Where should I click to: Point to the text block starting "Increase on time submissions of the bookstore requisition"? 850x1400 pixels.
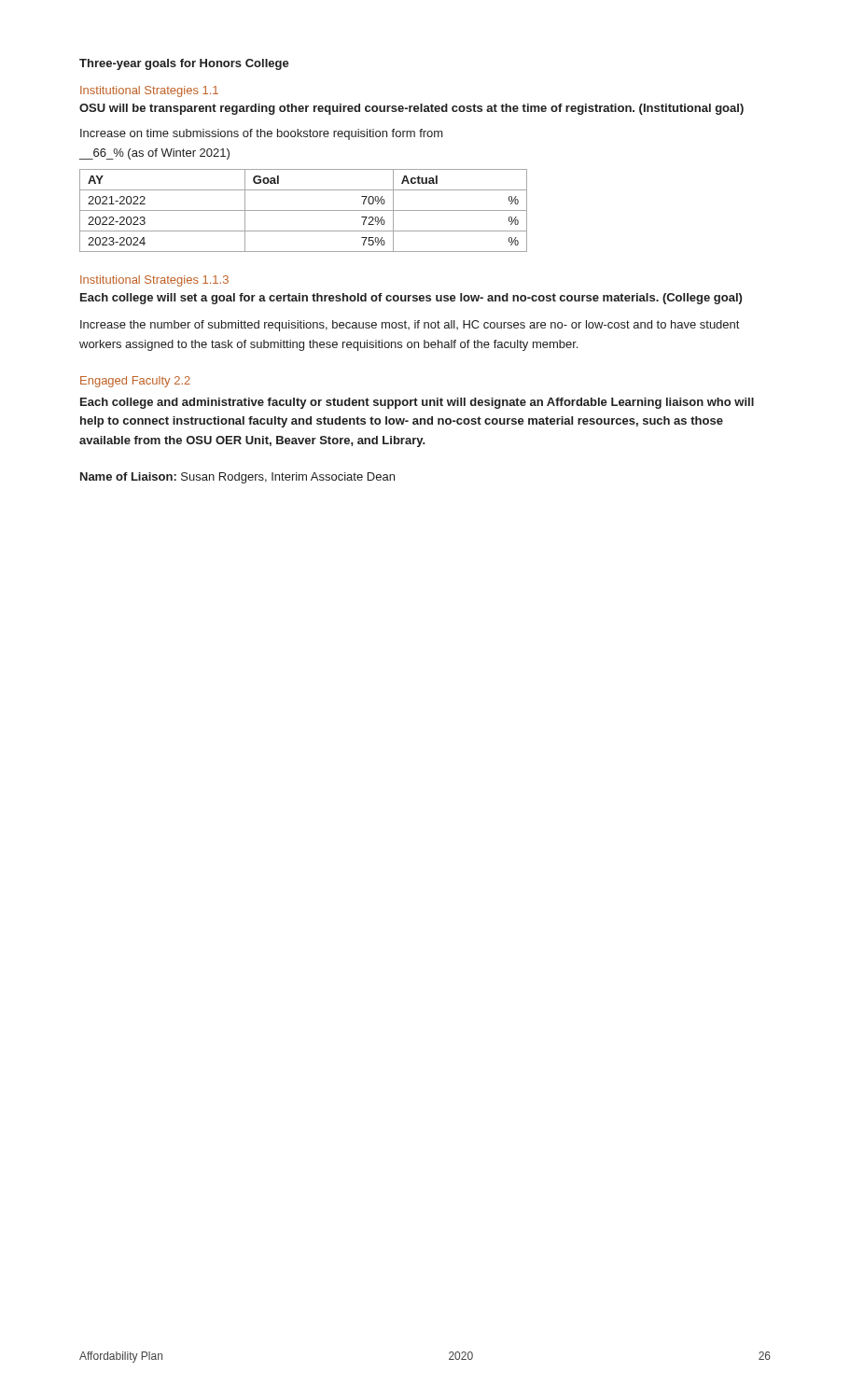click(261, 133)
